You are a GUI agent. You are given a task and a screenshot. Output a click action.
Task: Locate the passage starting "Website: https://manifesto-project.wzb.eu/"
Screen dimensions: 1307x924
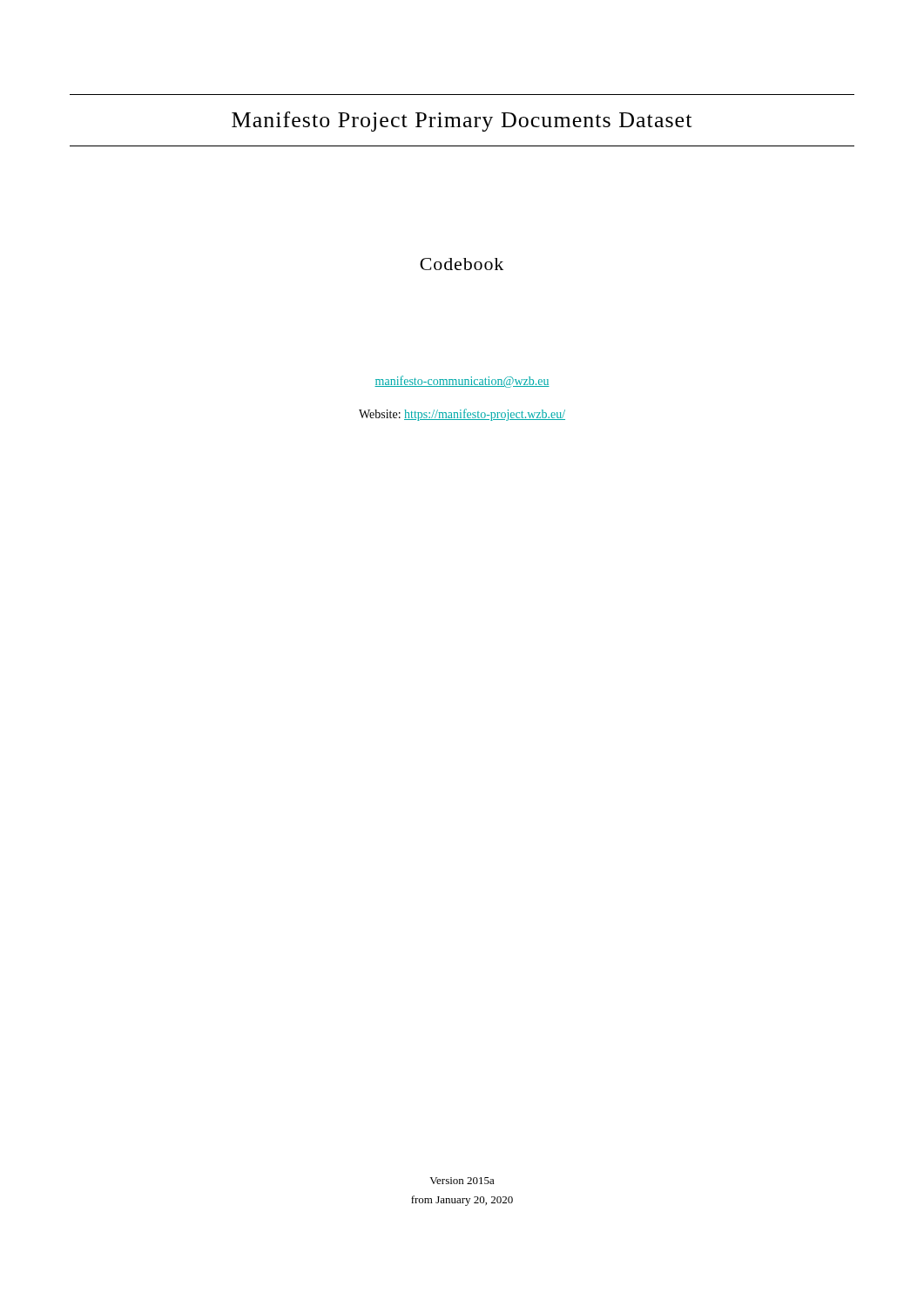pos(462,414)
